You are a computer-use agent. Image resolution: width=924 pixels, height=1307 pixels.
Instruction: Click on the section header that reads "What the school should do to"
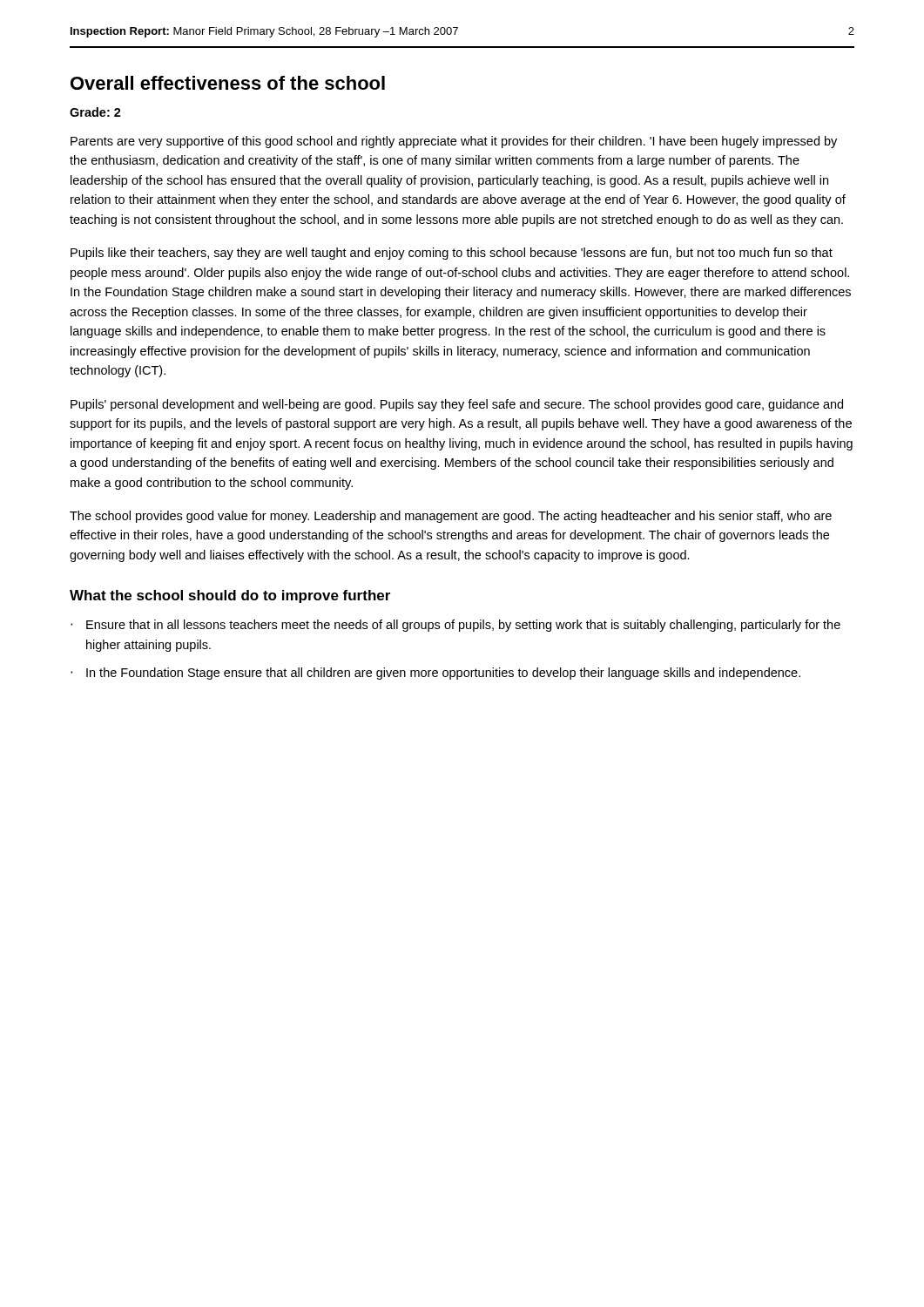[230, 596]
